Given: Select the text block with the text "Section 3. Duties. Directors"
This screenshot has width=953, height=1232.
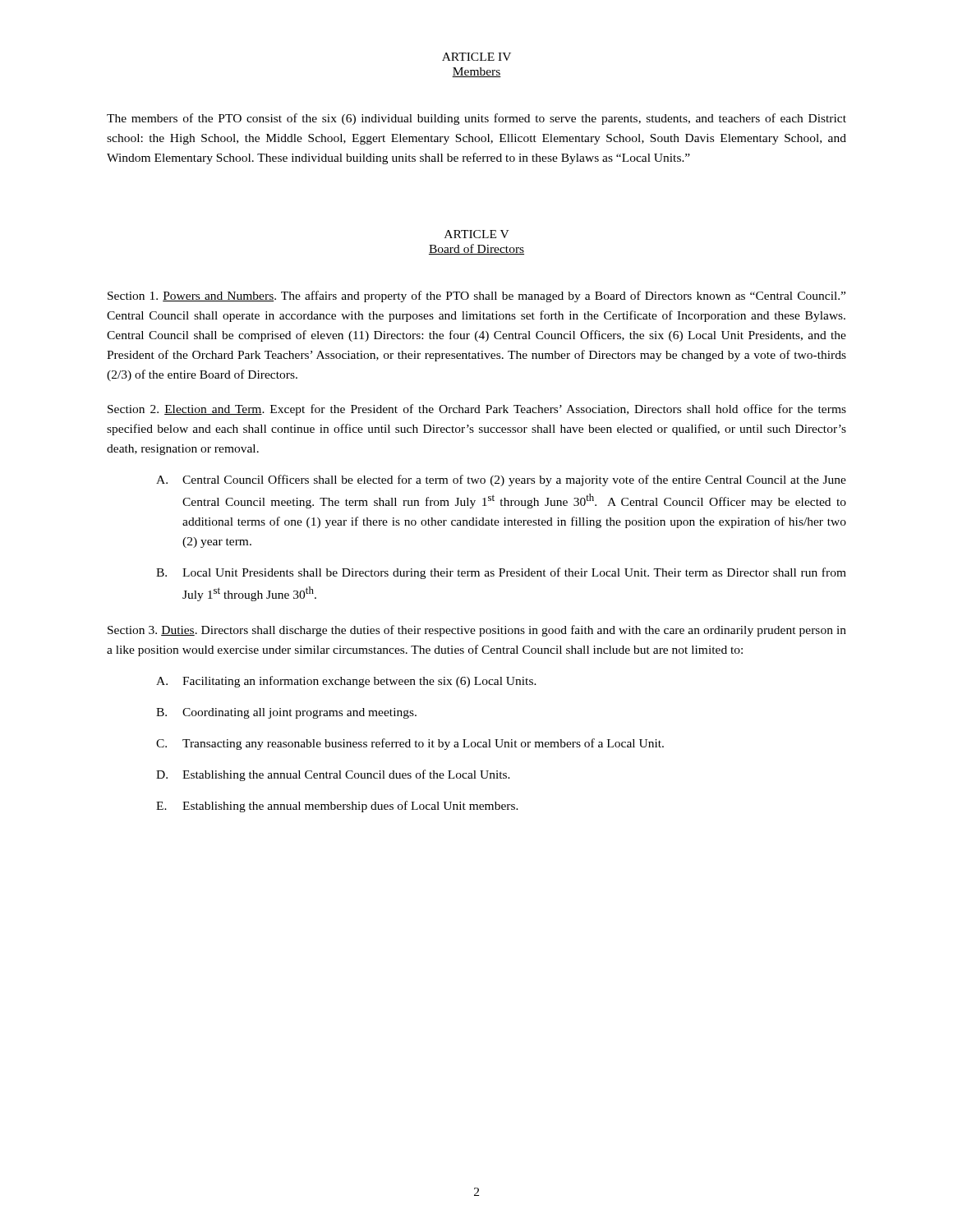Looking at the screenshot, I should 476,639.
